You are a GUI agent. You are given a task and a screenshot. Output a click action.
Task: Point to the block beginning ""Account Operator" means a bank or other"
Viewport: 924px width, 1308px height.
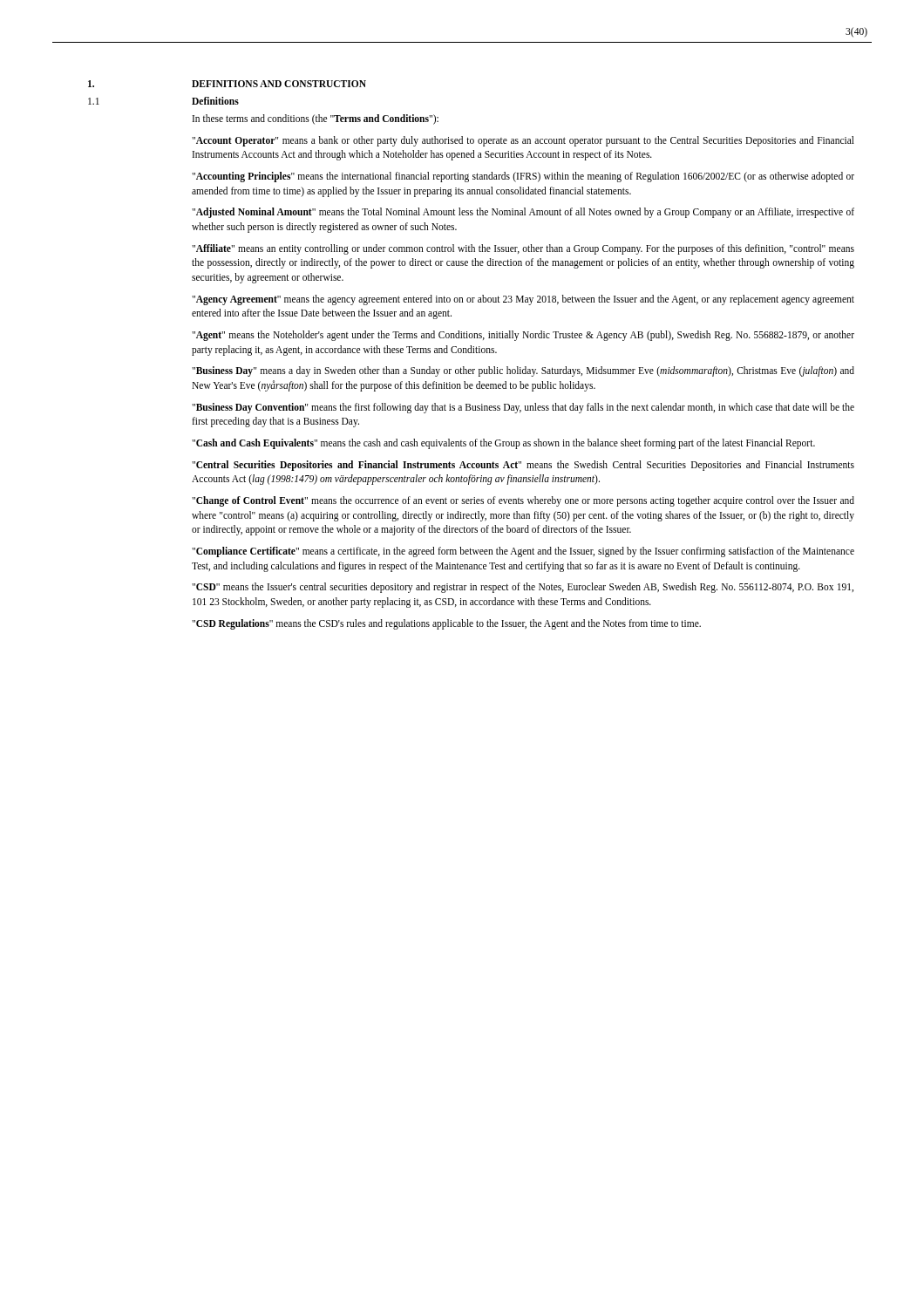click(x=523, y=147)
